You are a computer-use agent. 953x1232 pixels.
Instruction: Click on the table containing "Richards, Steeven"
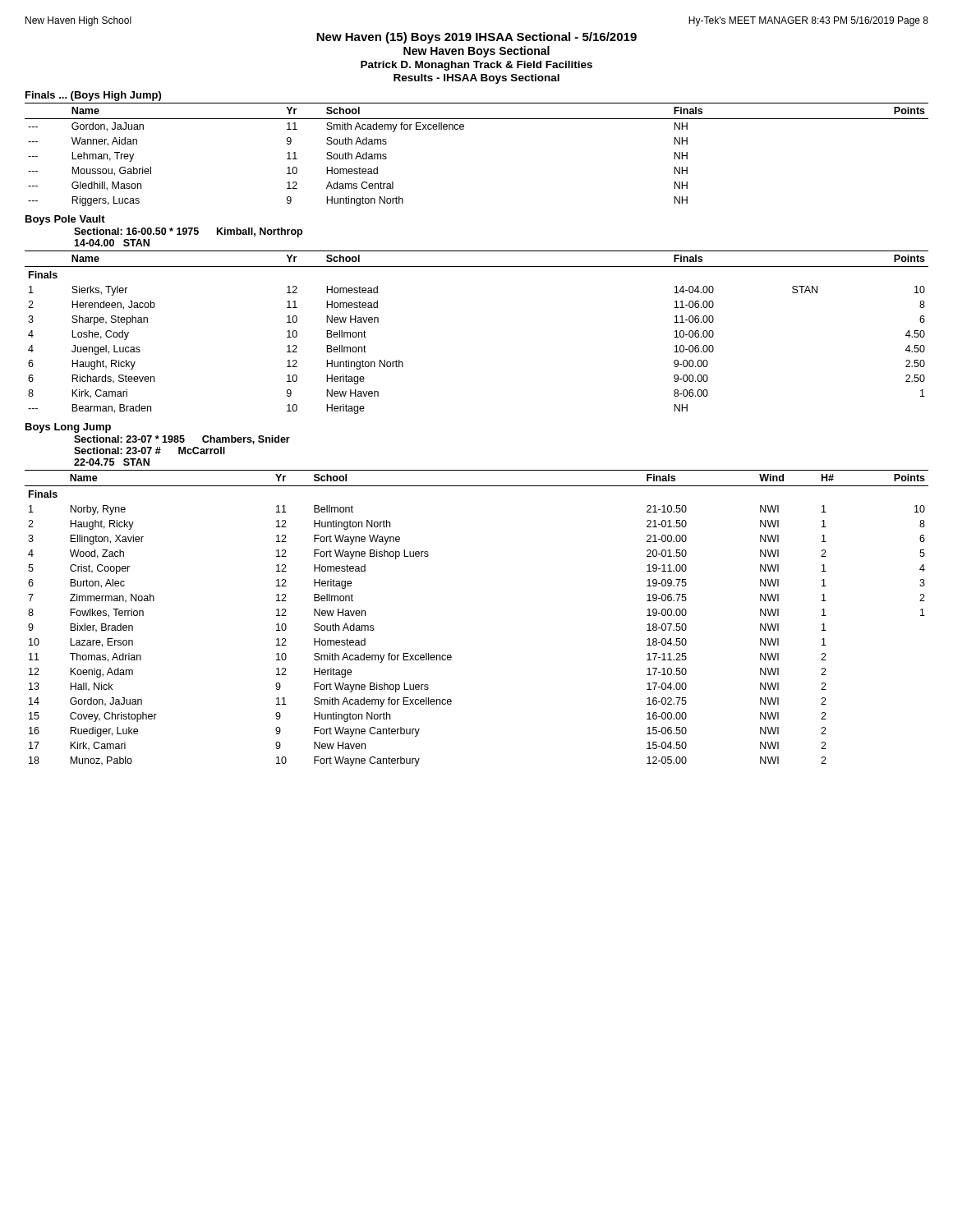pos(476,333)
